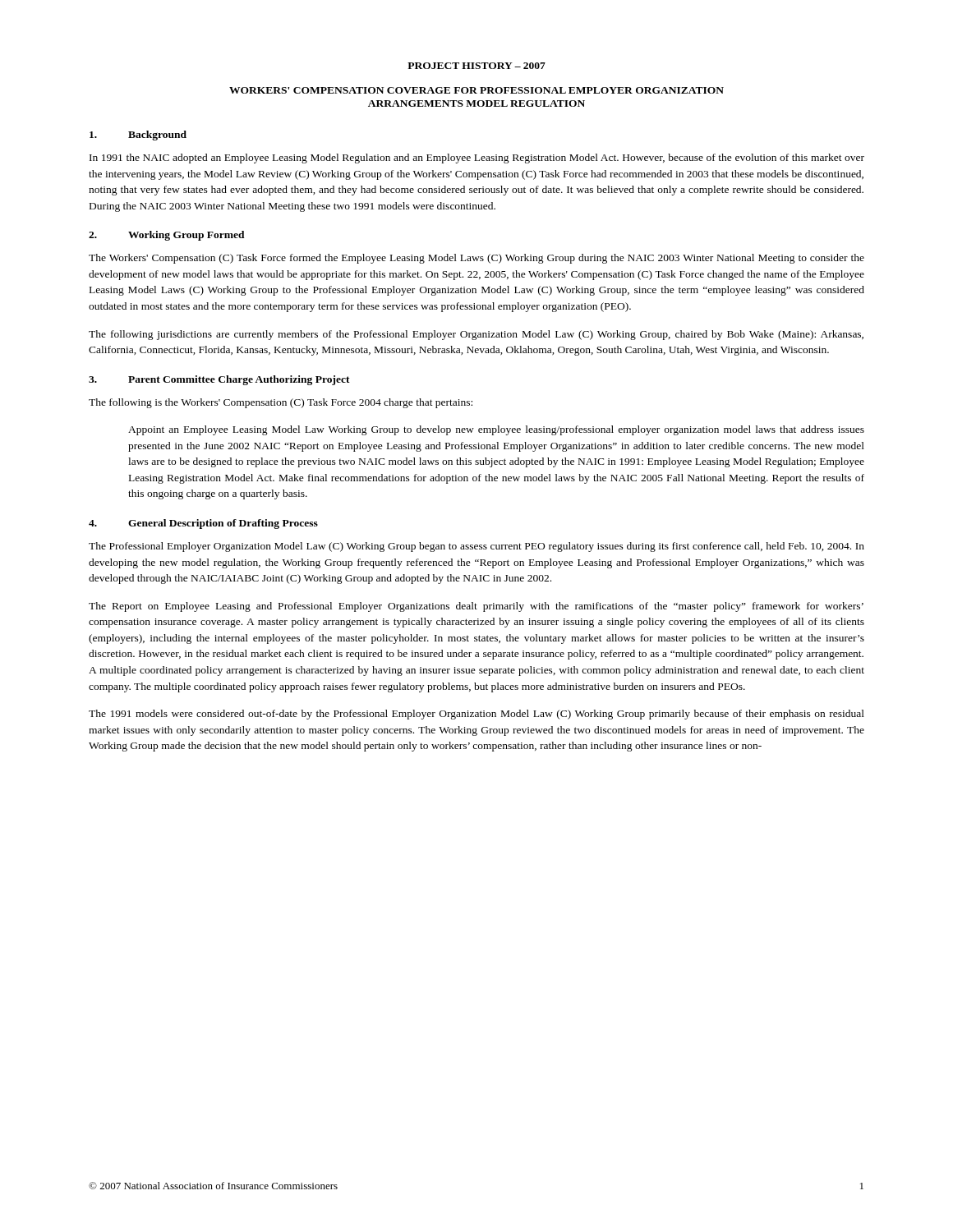
Task: Locate the section header that opens with "2. Working Group"
Action: [167, 235]
